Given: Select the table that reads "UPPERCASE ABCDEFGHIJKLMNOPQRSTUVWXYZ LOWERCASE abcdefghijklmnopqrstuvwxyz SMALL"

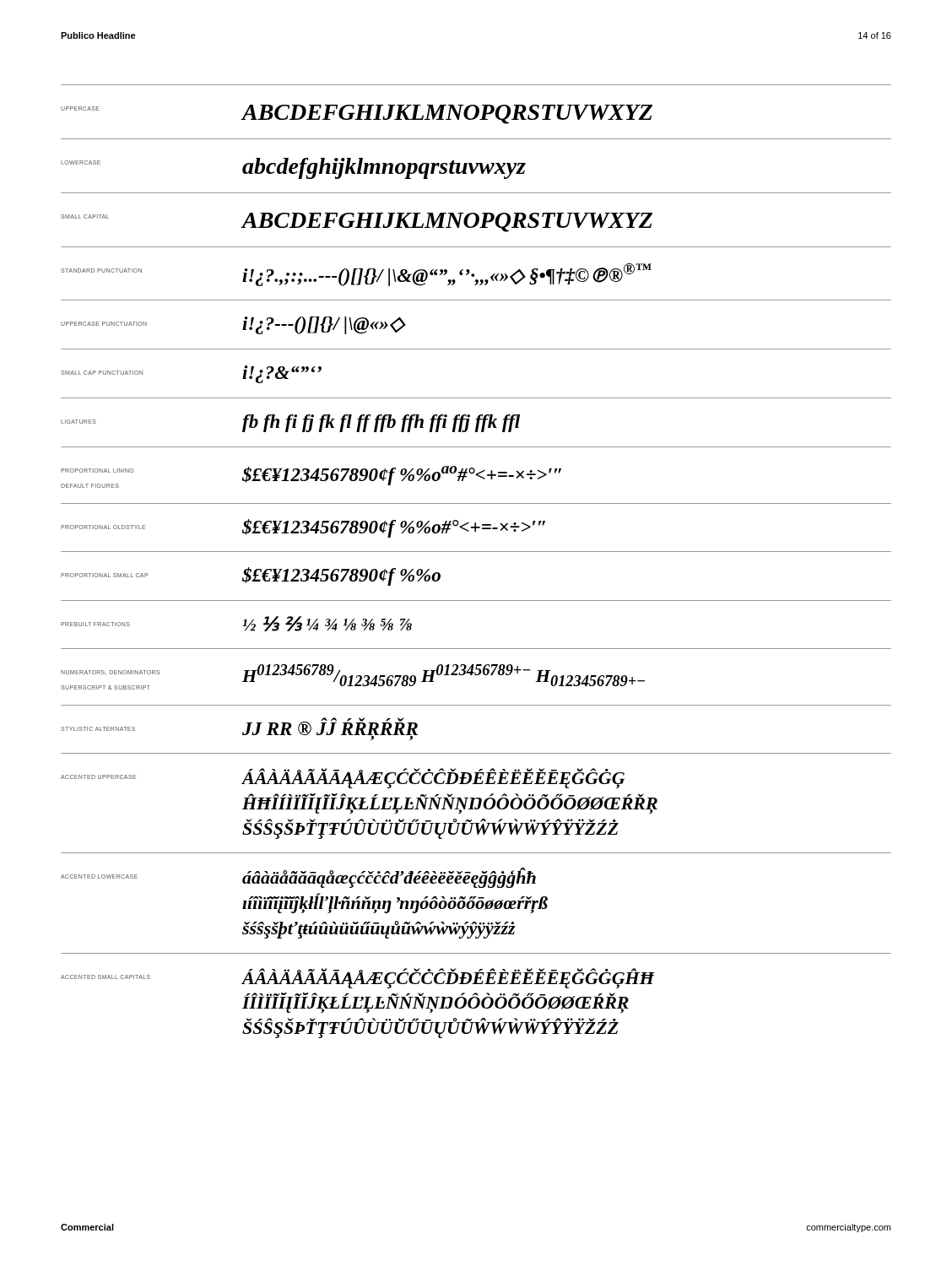Looking at the screenshot, I should click(476, 568).
